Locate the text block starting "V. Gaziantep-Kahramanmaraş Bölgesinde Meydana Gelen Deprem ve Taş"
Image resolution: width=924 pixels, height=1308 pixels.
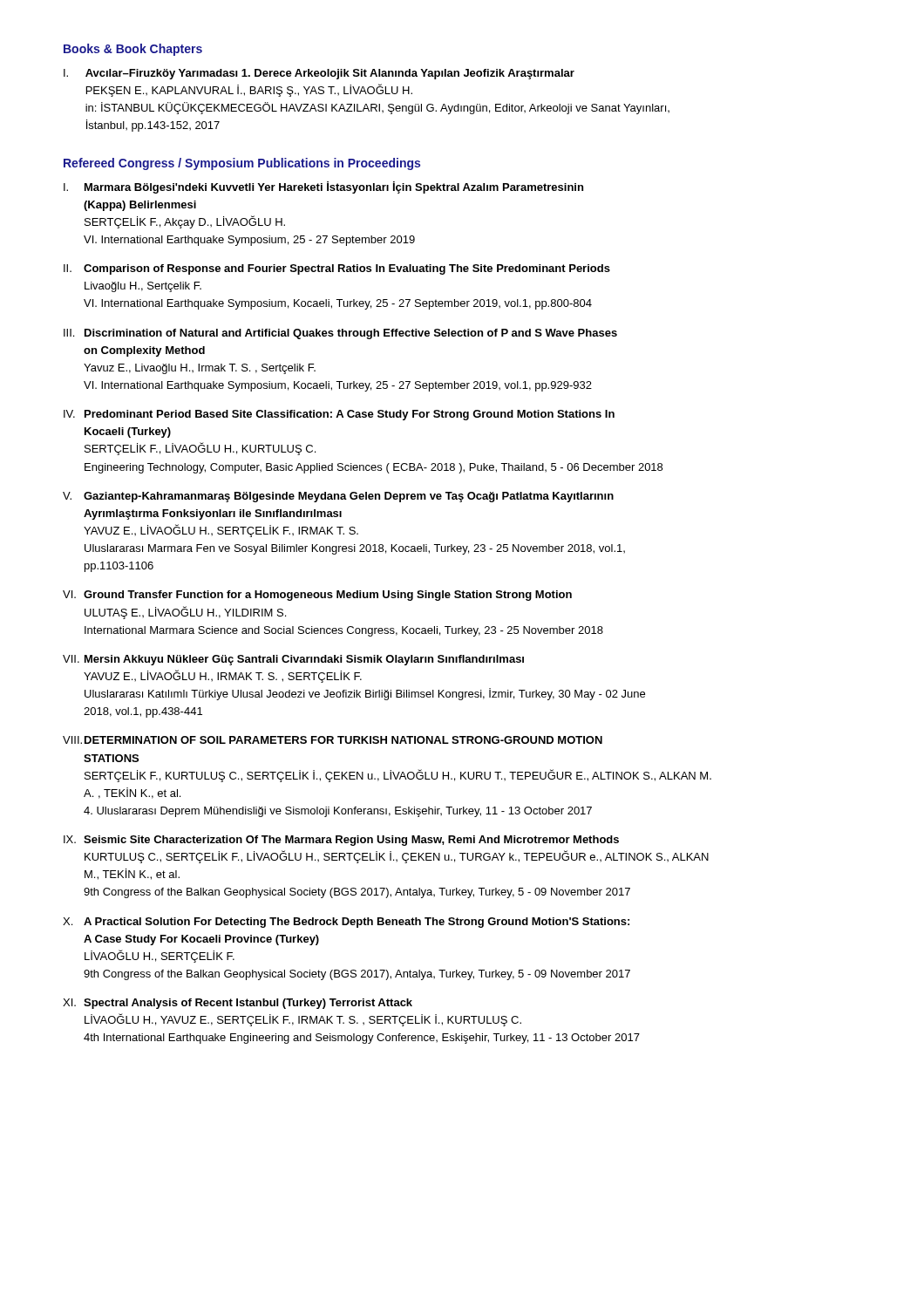point(338,497)
